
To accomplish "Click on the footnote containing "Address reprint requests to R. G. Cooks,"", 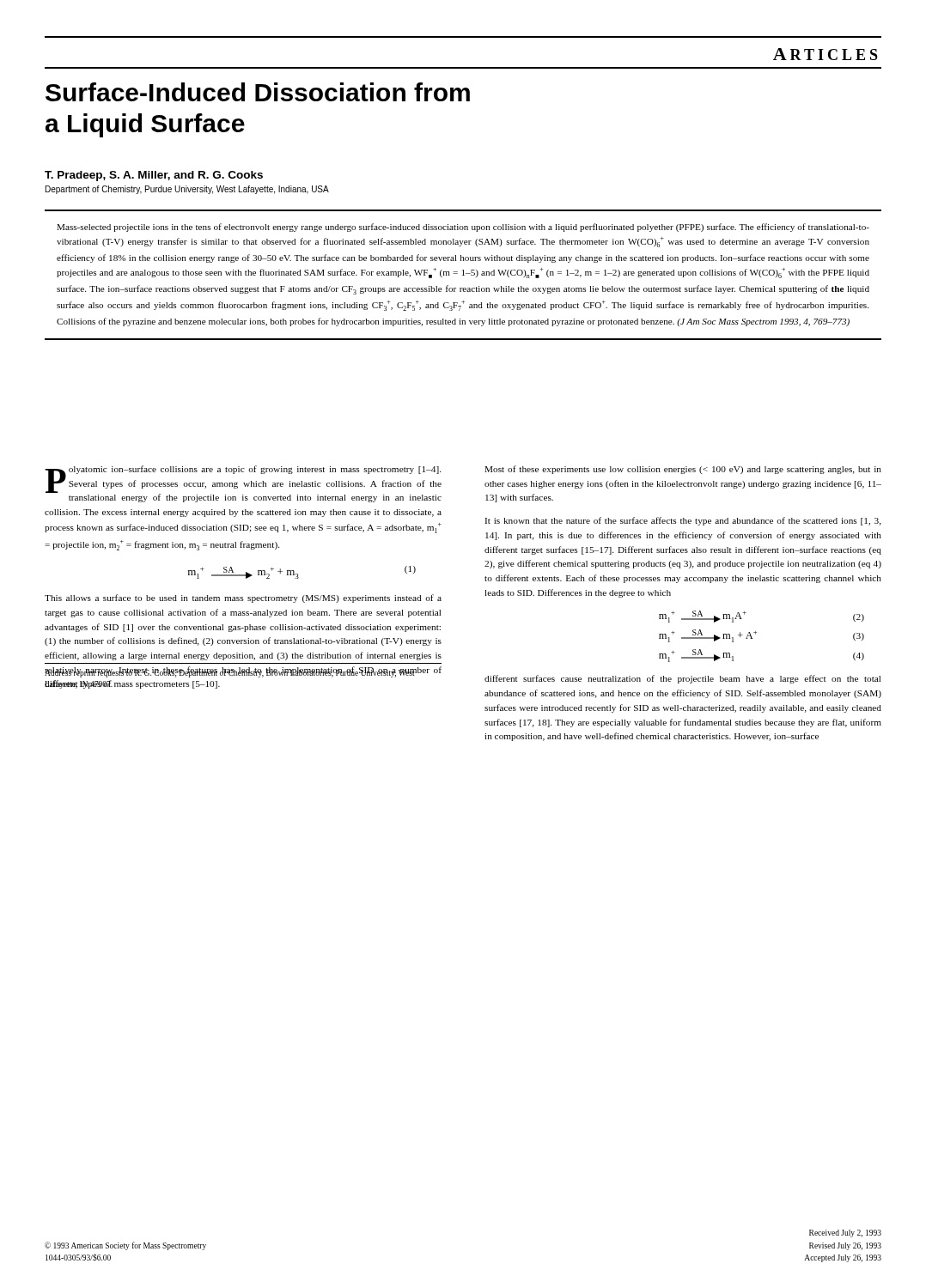I will pos(230,679).
